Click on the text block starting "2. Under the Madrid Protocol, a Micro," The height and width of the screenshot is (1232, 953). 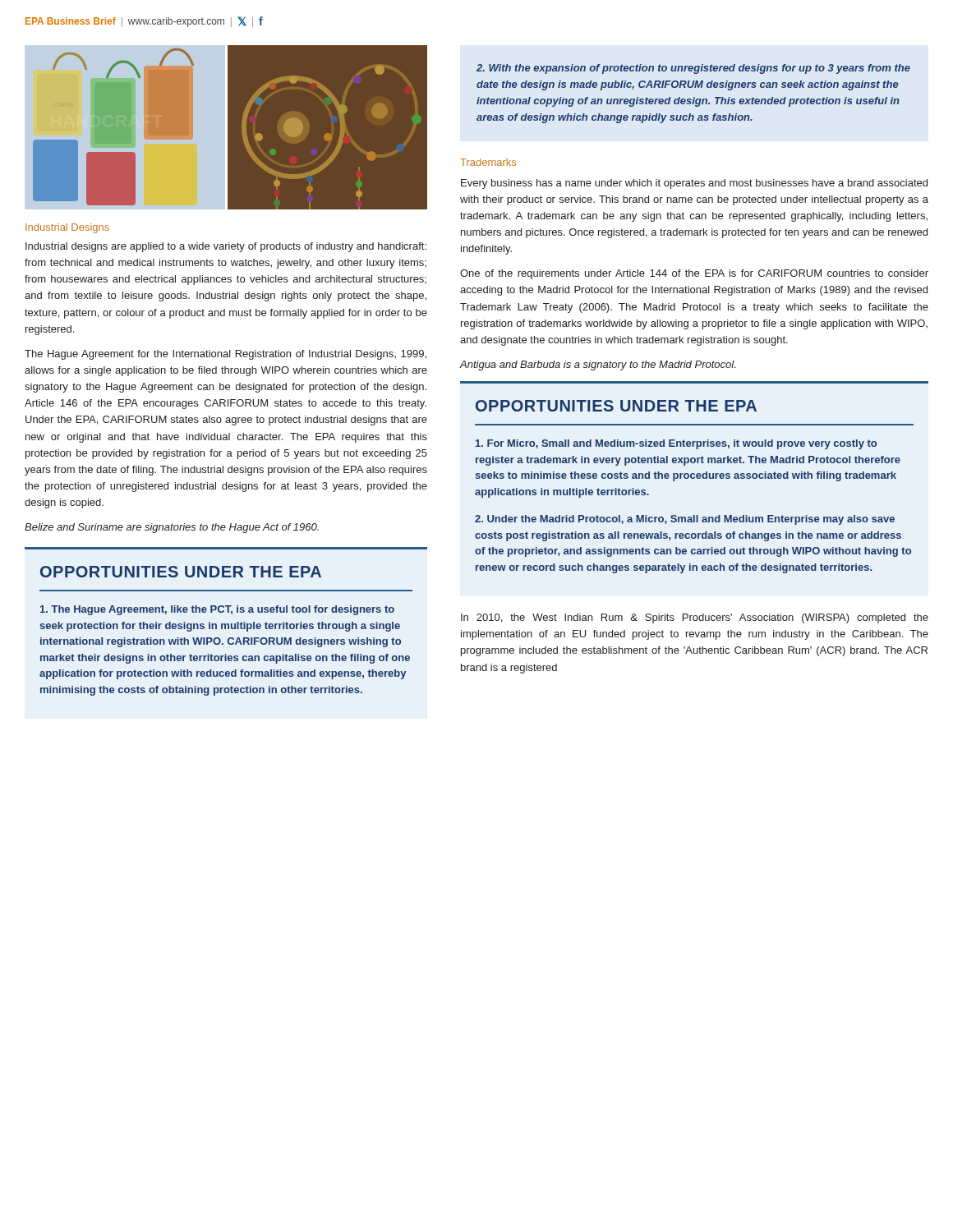coord(693,543)
